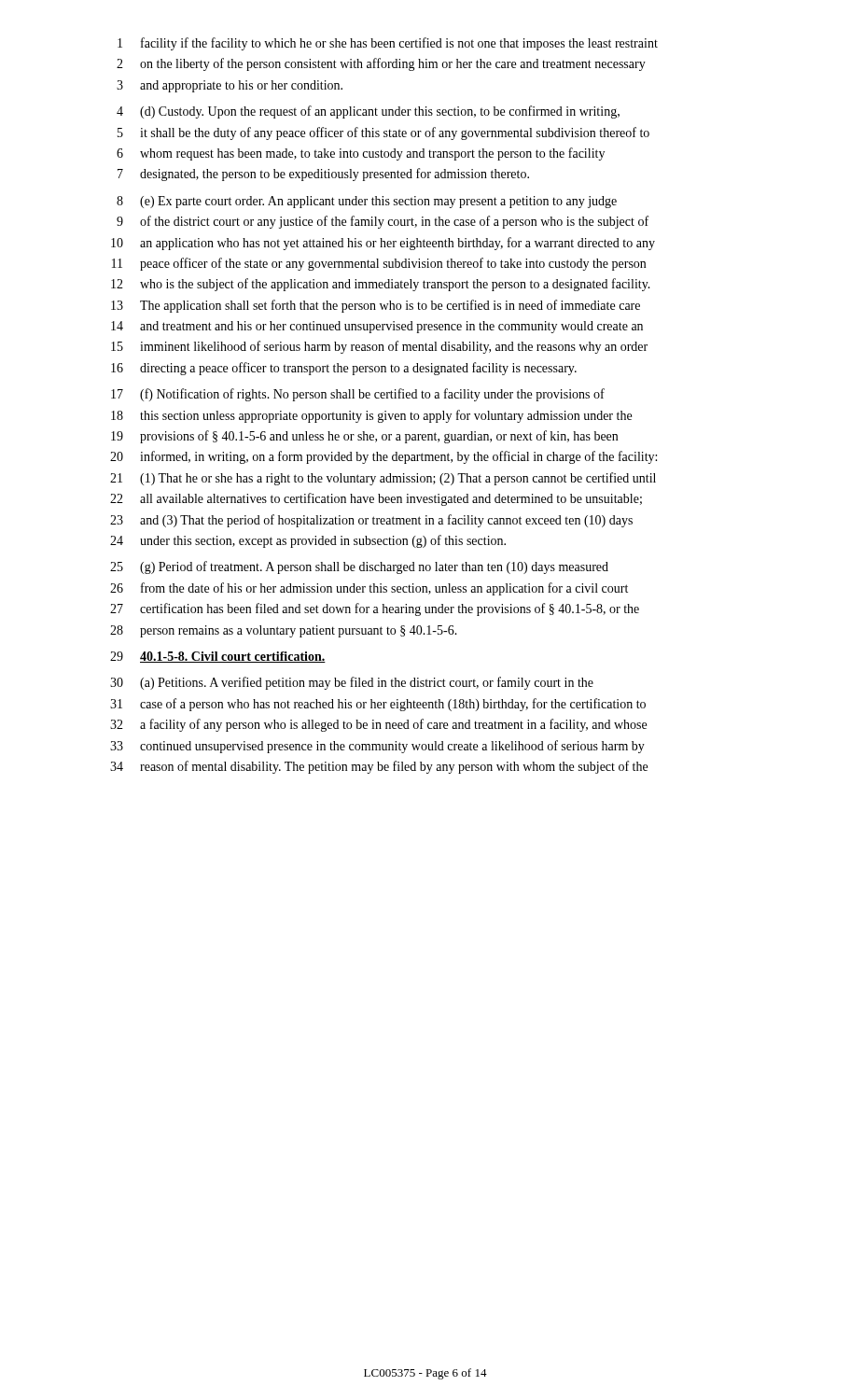The width and height of the screenshot is (850, 1400).
Task: Find the list item with the text "2 on the liberty of the"
Action: [434, 65]
